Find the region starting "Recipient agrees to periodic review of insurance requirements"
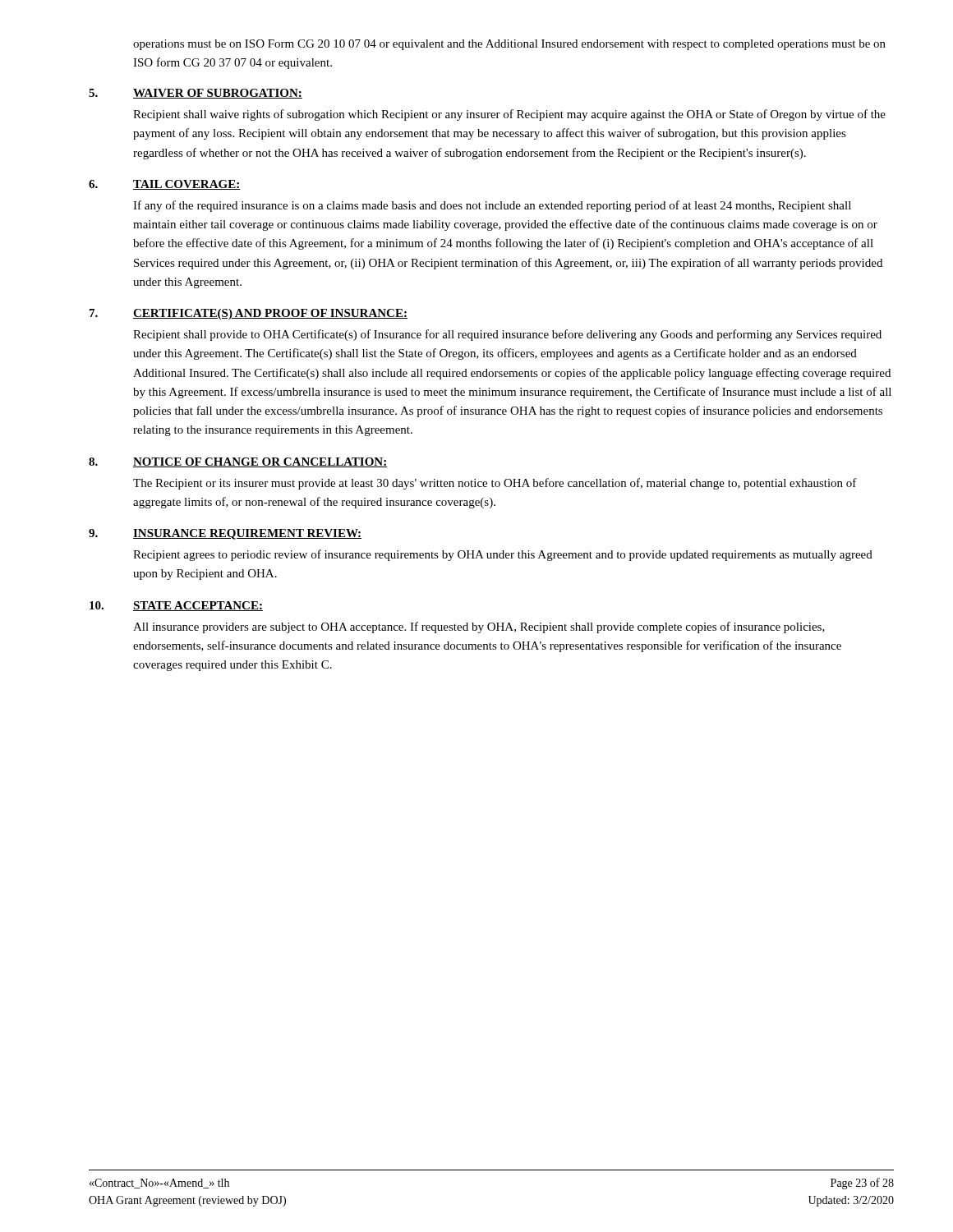The image size is (953, 1232). click(503, 564)
